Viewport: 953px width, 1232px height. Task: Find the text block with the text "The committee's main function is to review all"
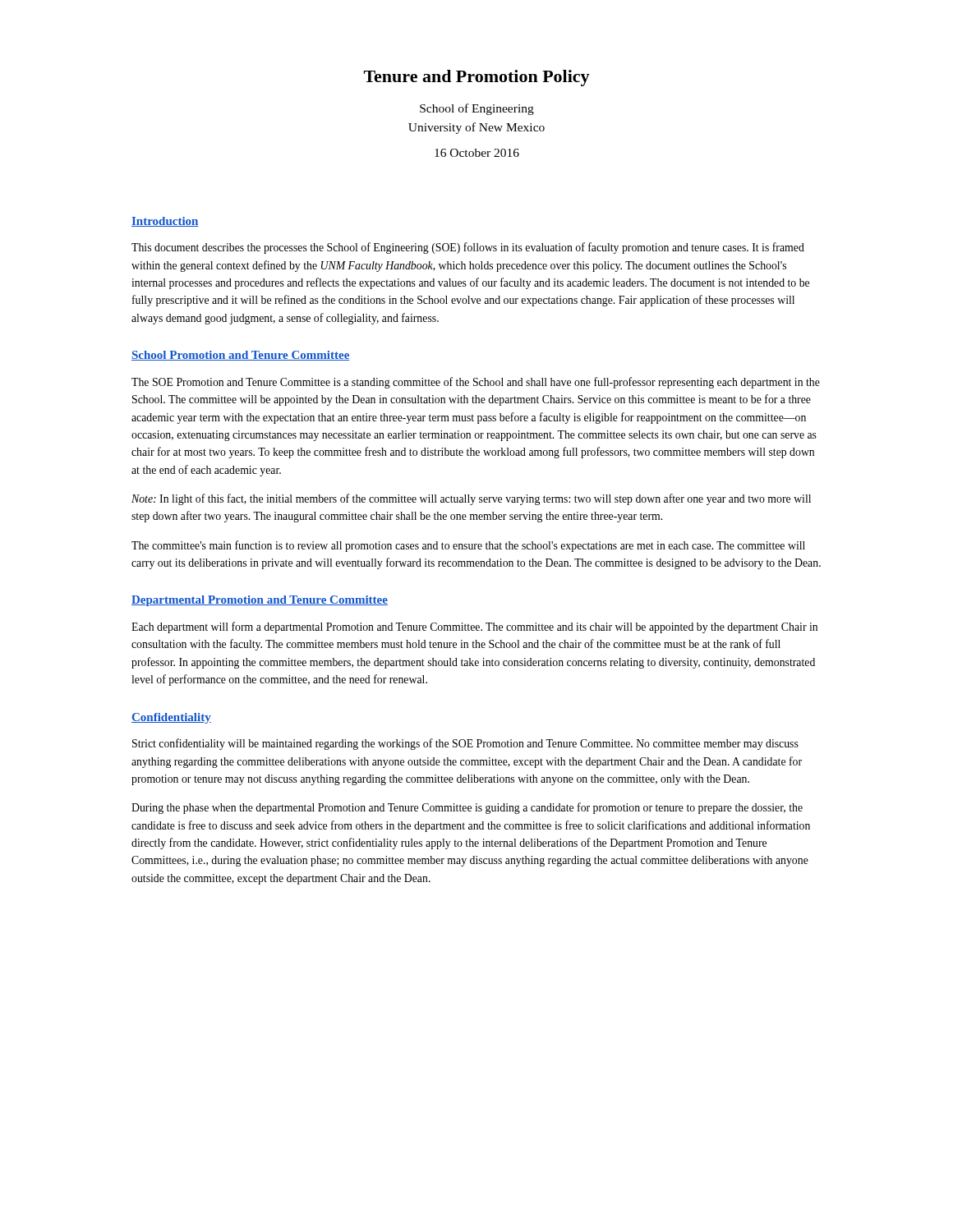476,554
